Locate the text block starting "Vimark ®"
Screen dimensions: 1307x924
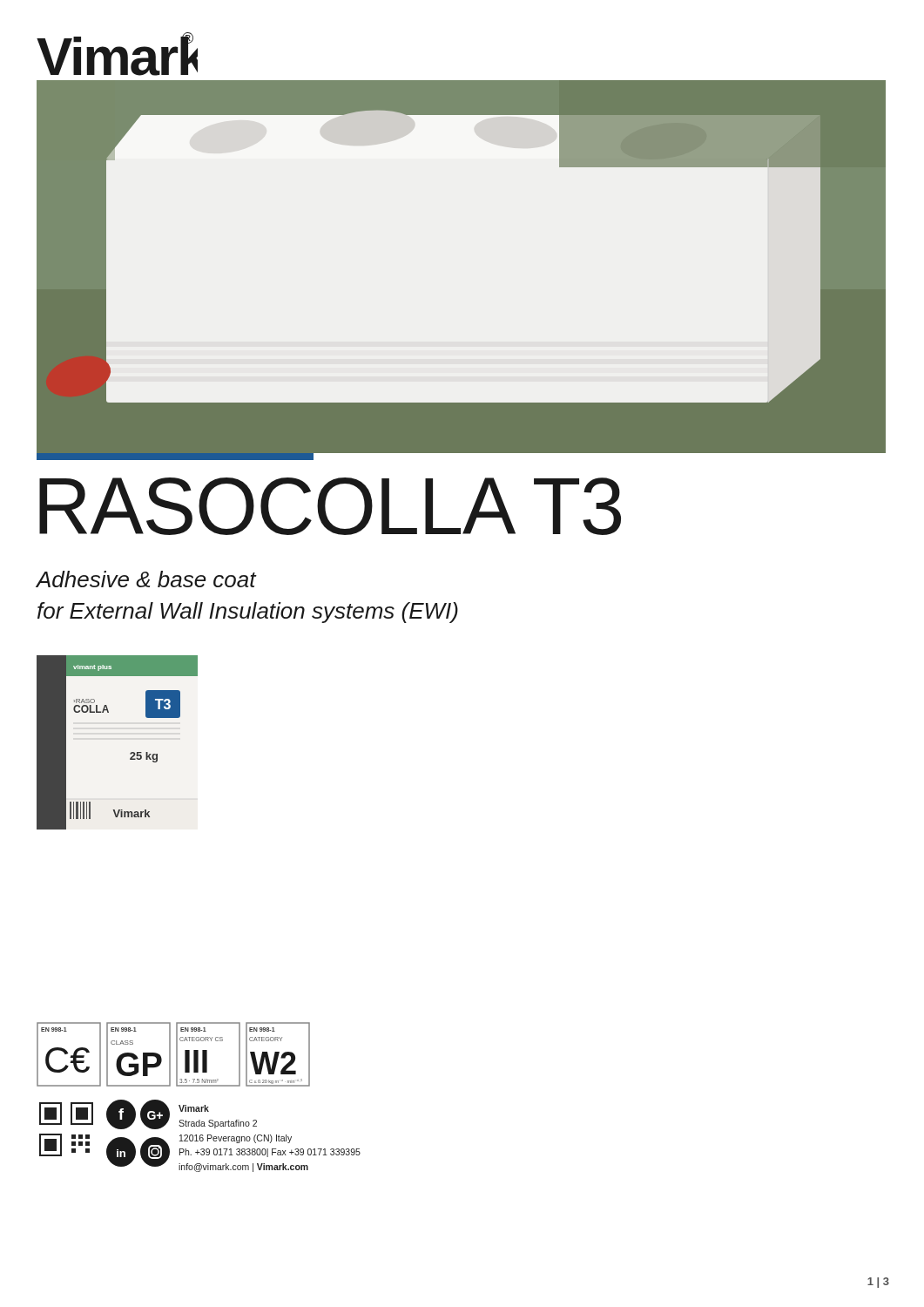(x=117, y=55)
